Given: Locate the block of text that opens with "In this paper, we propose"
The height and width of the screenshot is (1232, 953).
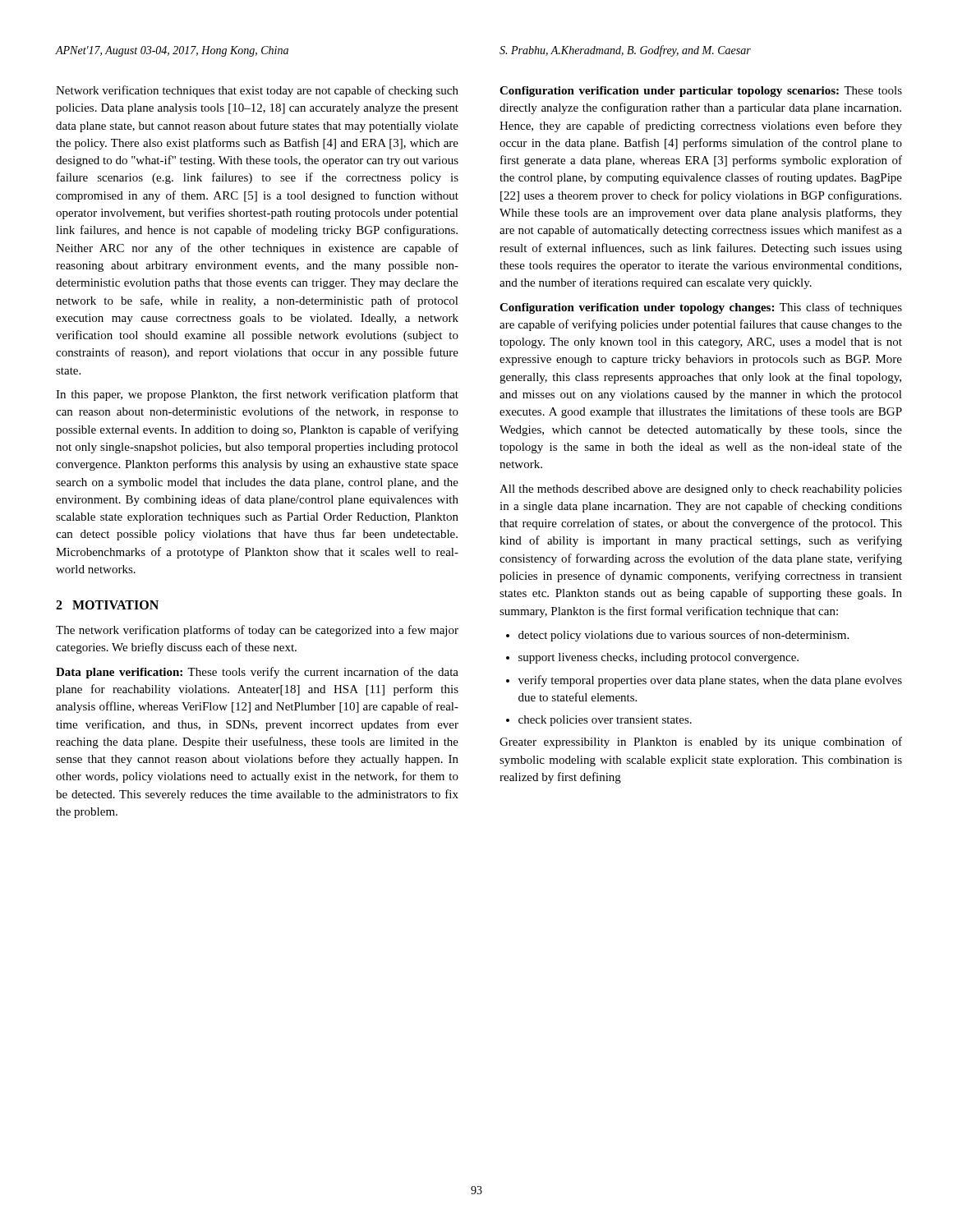Looking at the screenshot, I should [257, 482].
